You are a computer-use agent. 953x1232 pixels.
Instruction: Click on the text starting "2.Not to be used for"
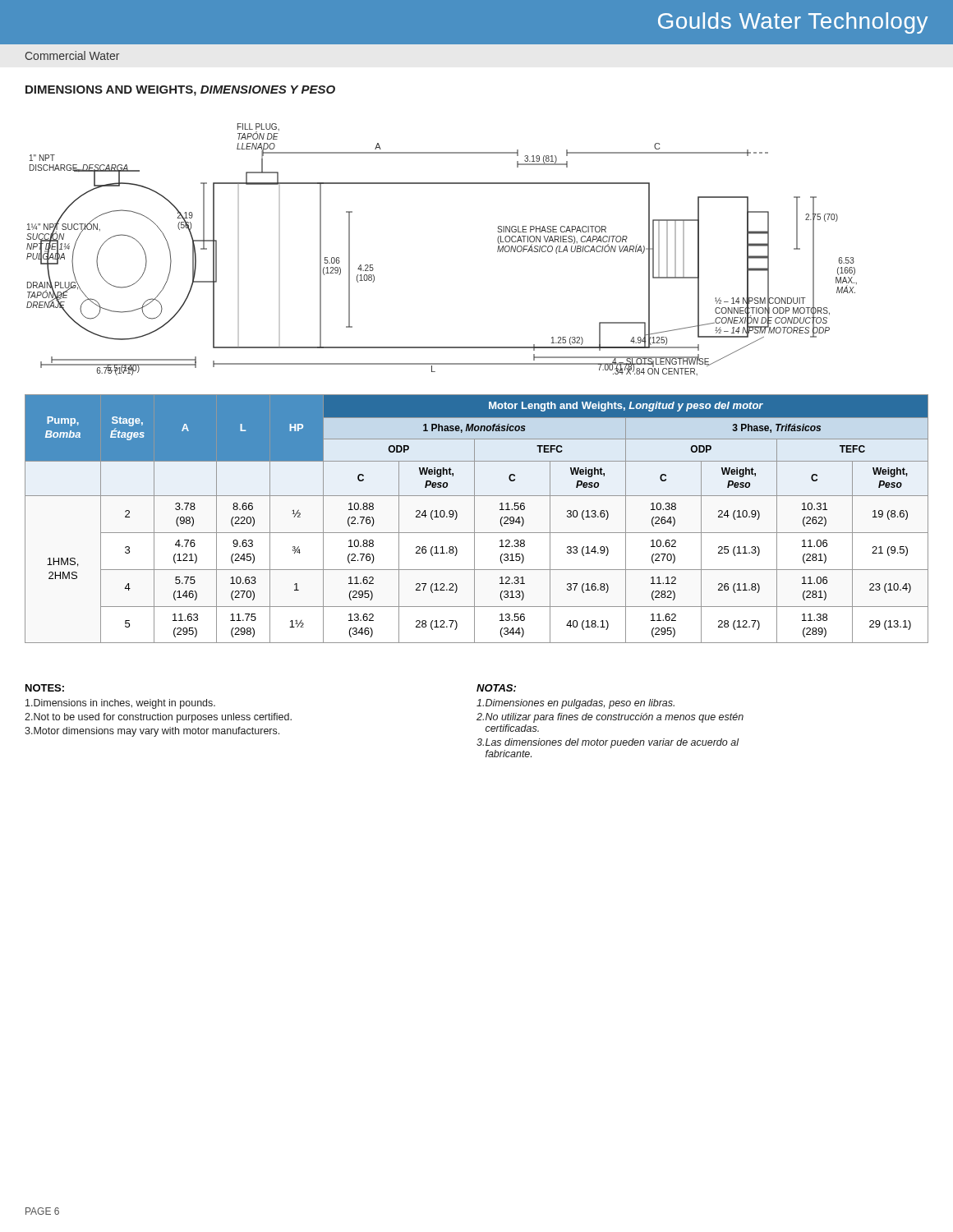pos(159,717)
